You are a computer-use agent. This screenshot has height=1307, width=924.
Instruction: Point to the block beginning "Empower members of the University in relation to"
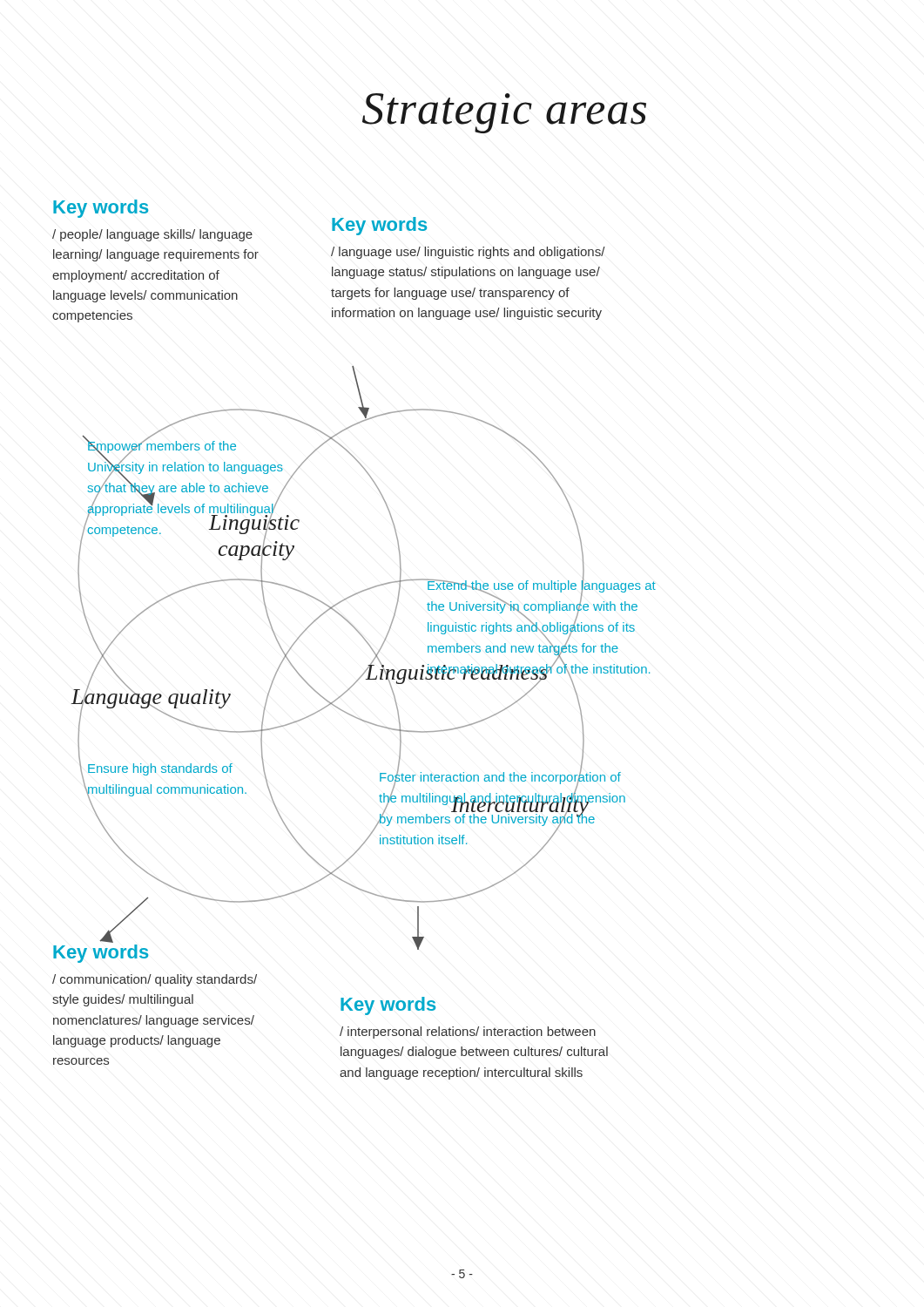185,488
